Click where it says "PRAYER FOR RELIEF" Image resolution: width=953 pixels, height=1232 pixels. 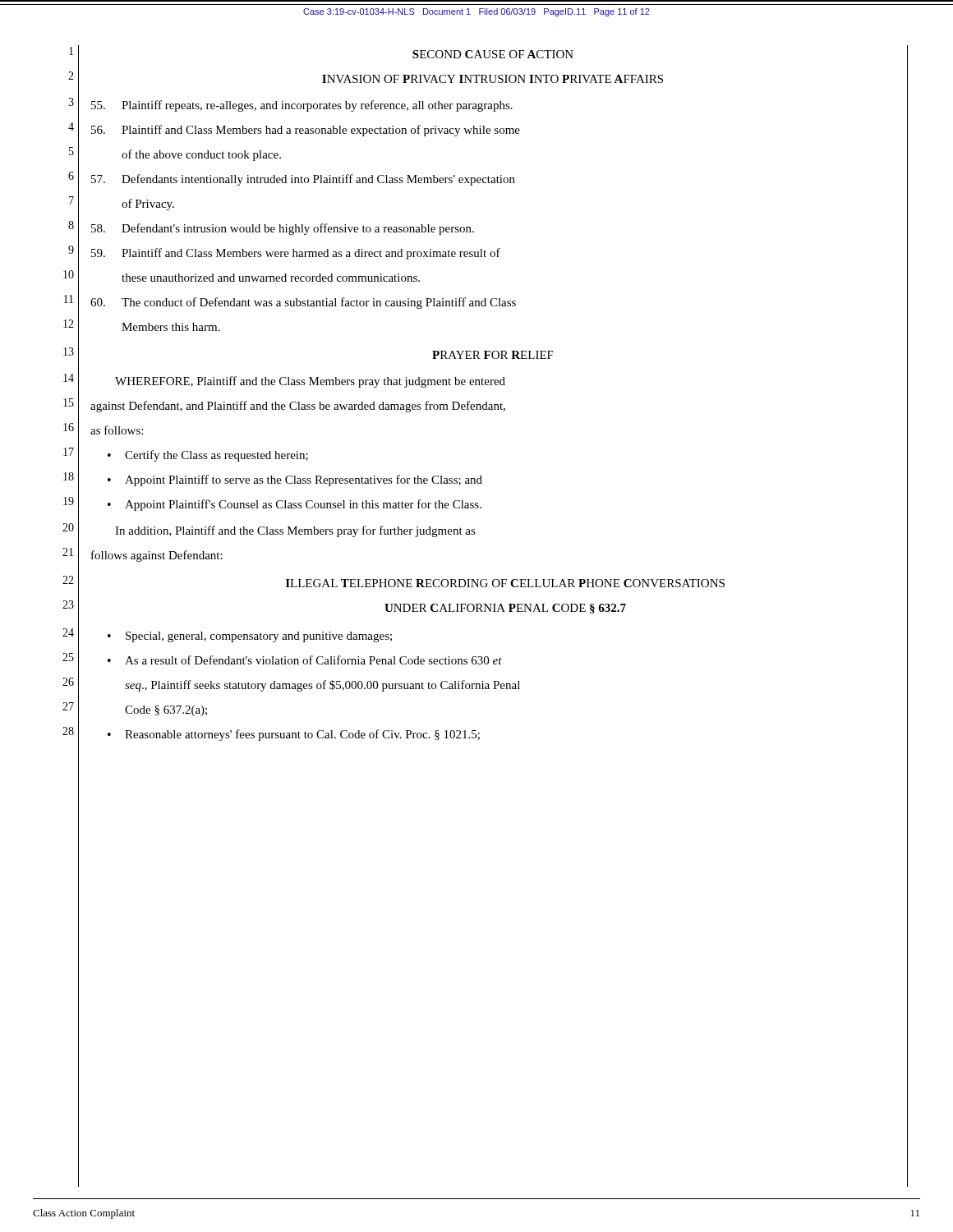pos(493,355)
